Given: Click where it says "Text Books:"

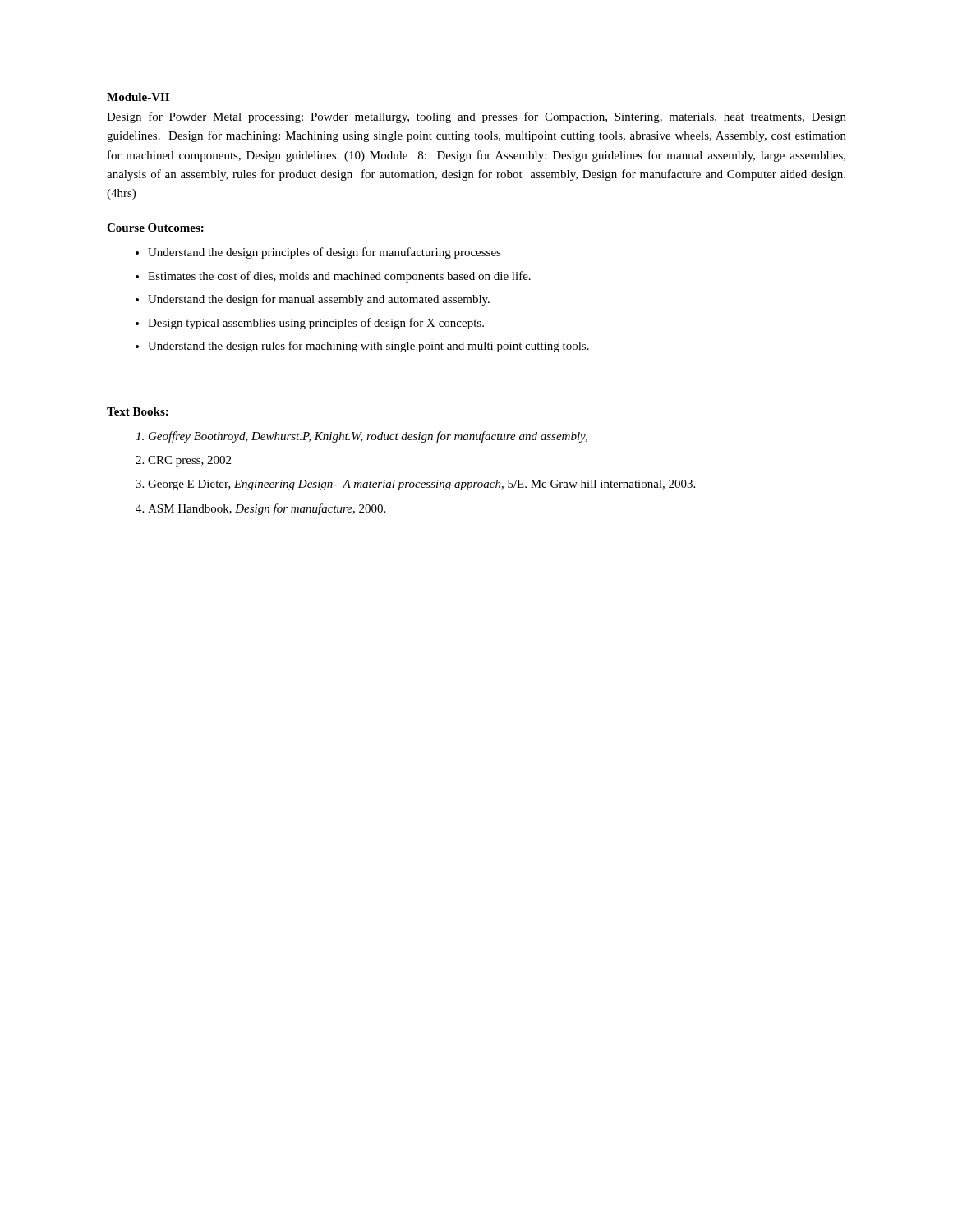Looking at the screenshot, I should click(138, 411).
